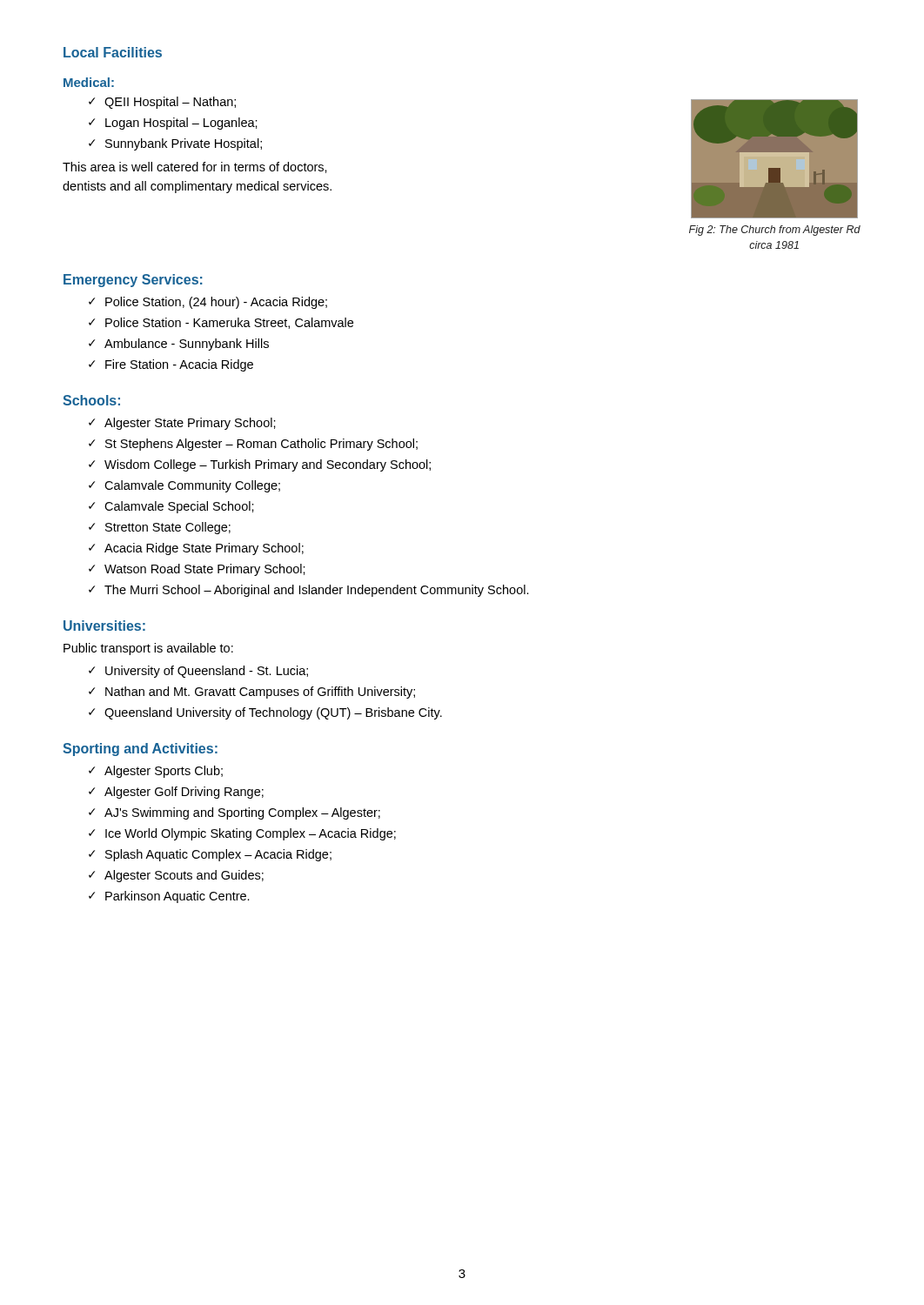Find the block on this page that starts "✓ AJ's Swimming and Sporting"
The width and height of the screenshot is (924, 1305).
click(234, 813)
